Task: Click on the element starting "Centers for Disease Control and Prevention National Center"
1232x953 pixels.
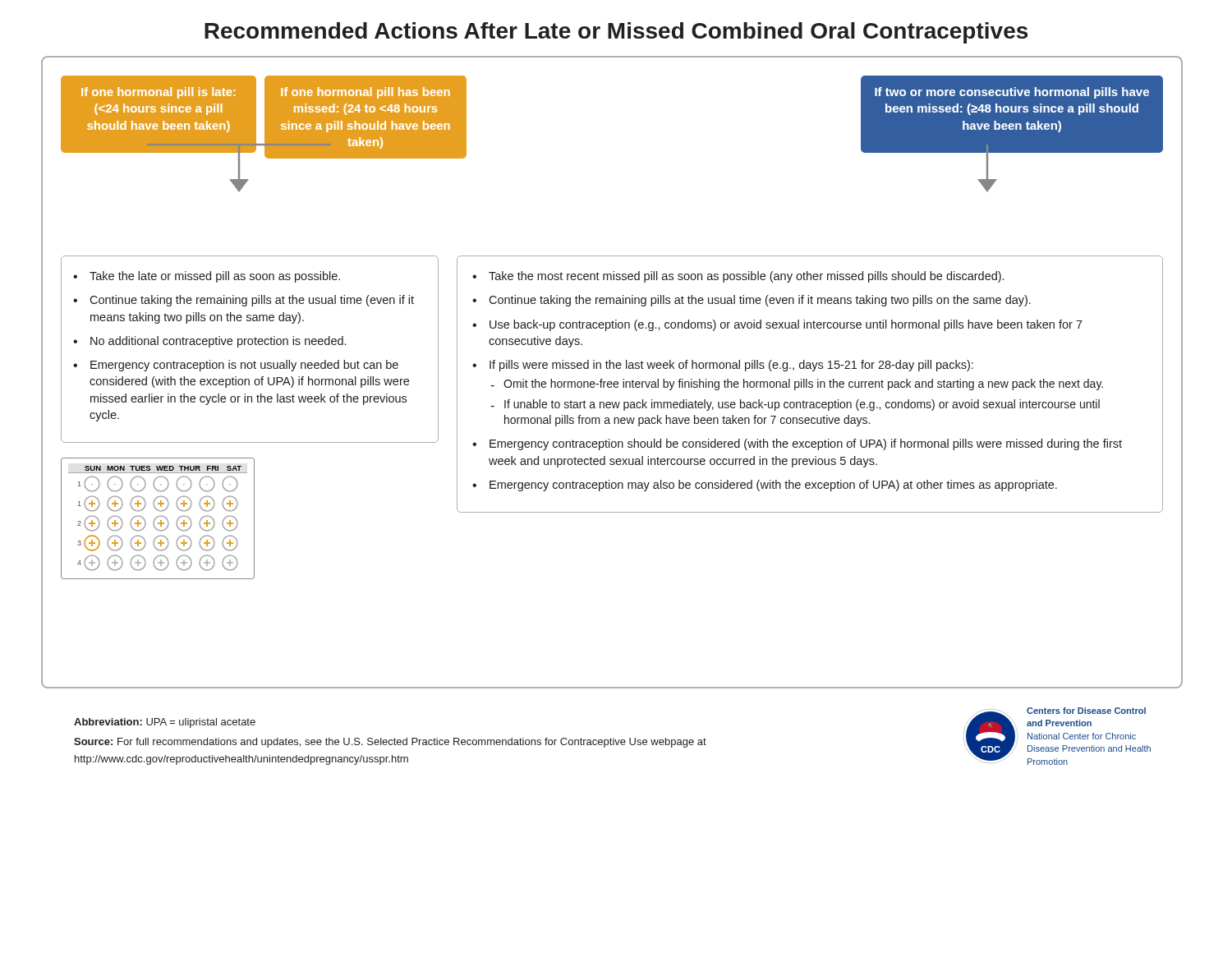Action: tap(1089, 736)
